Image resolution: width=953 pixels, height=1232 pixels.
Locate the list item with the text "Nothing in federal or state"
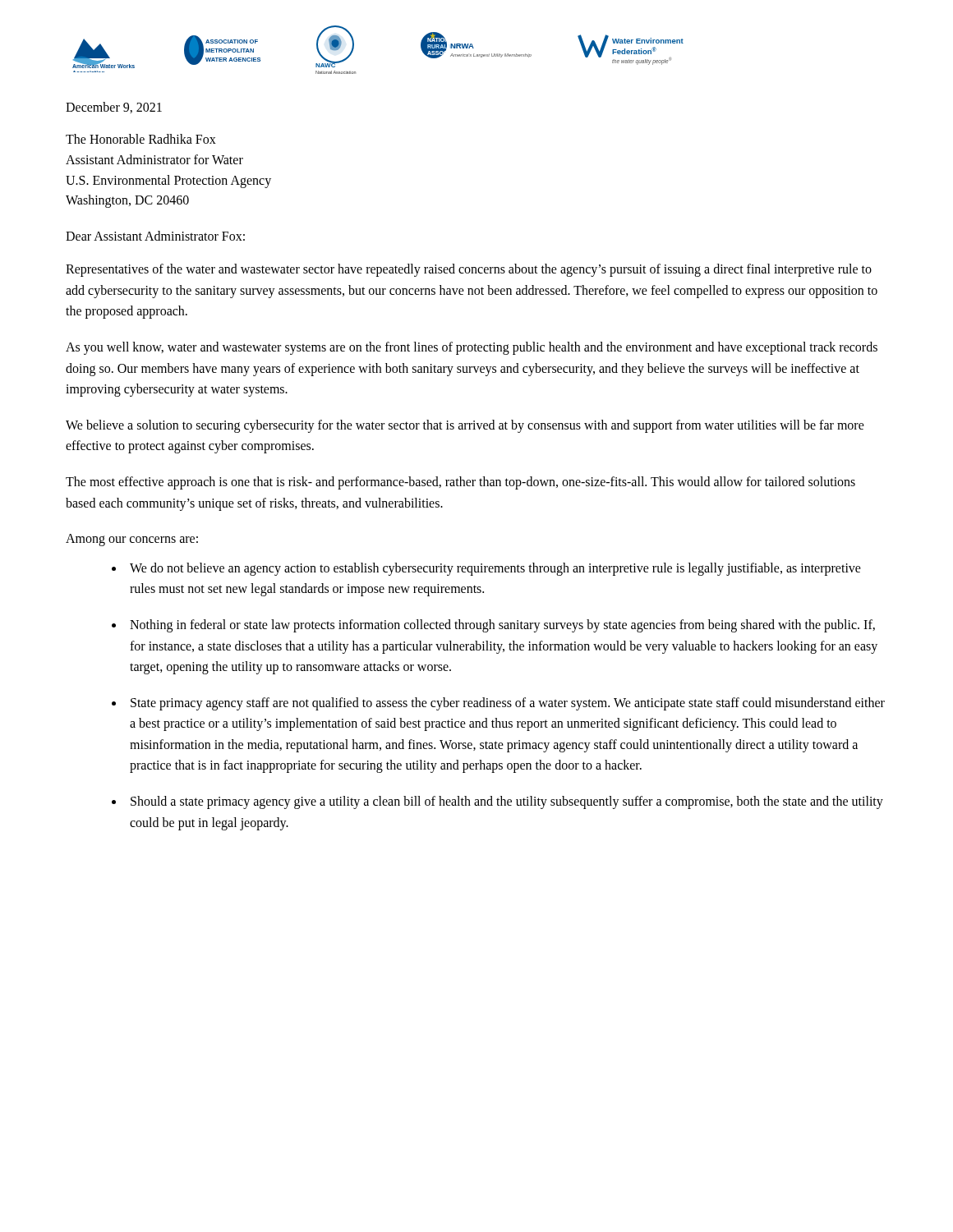pyautogui.click(x=504, y=646)
